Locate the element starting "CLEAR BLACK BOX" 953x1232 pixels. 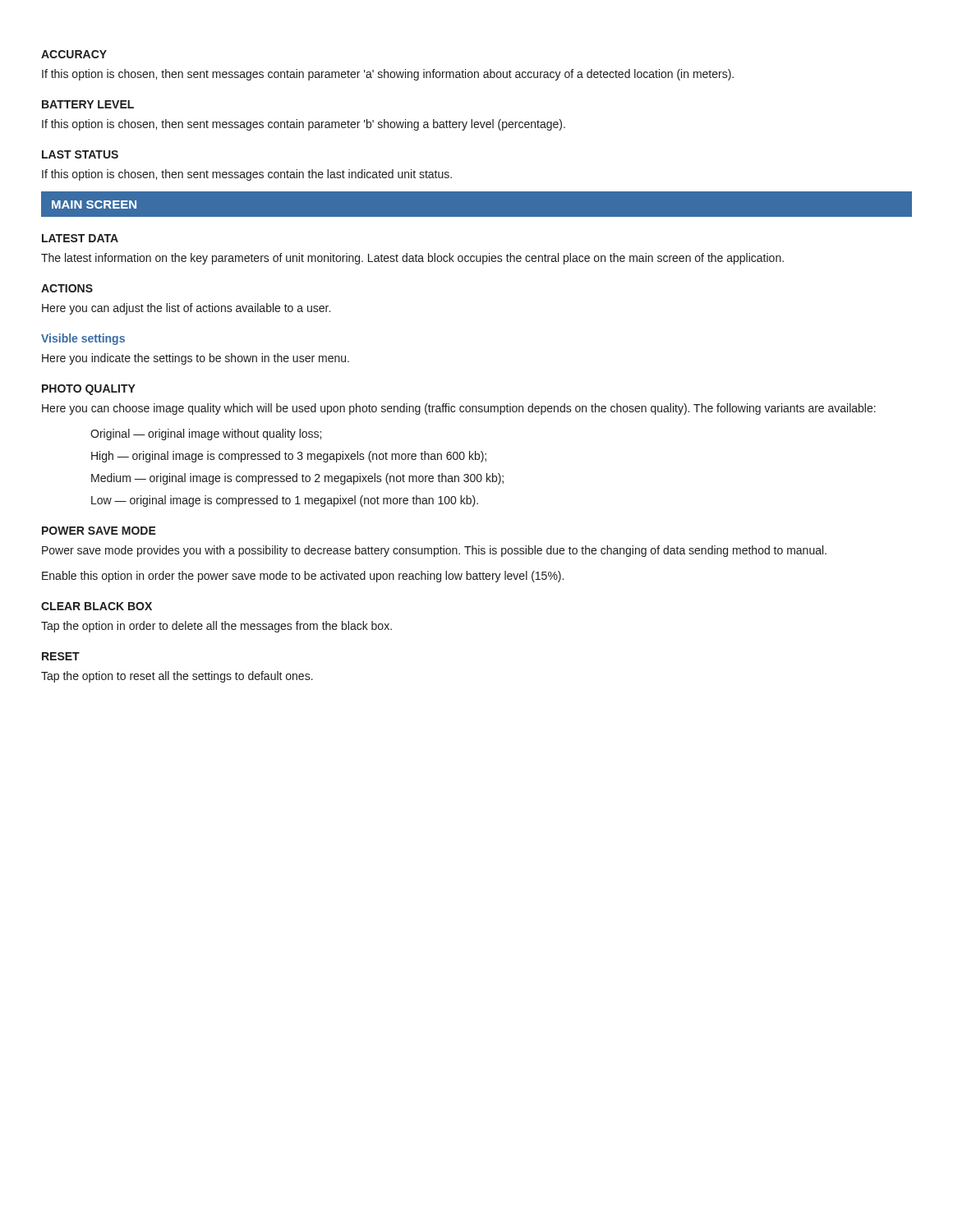[x=97, y=606]
